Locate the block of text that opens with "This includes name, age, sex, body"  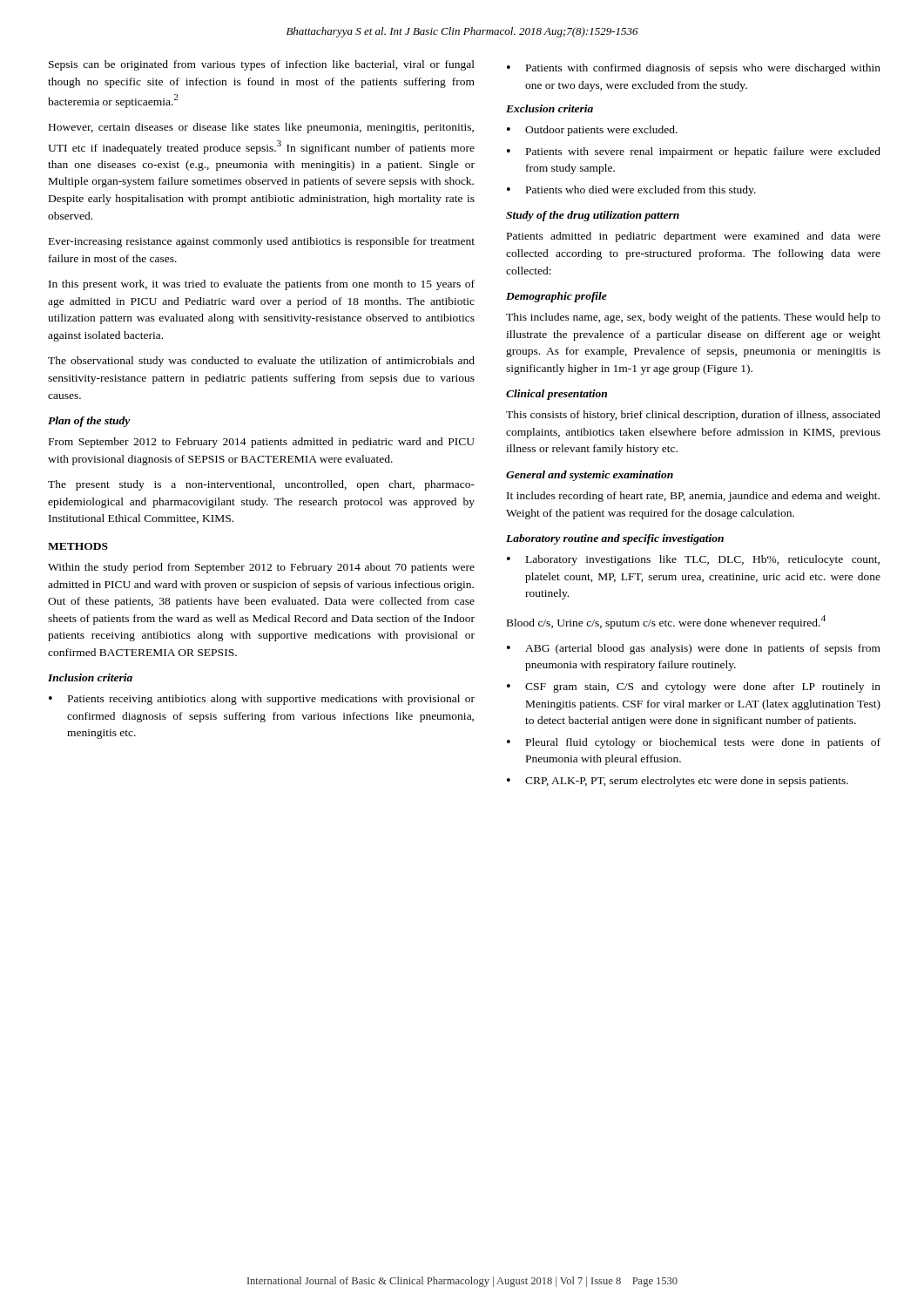(693, 342)
